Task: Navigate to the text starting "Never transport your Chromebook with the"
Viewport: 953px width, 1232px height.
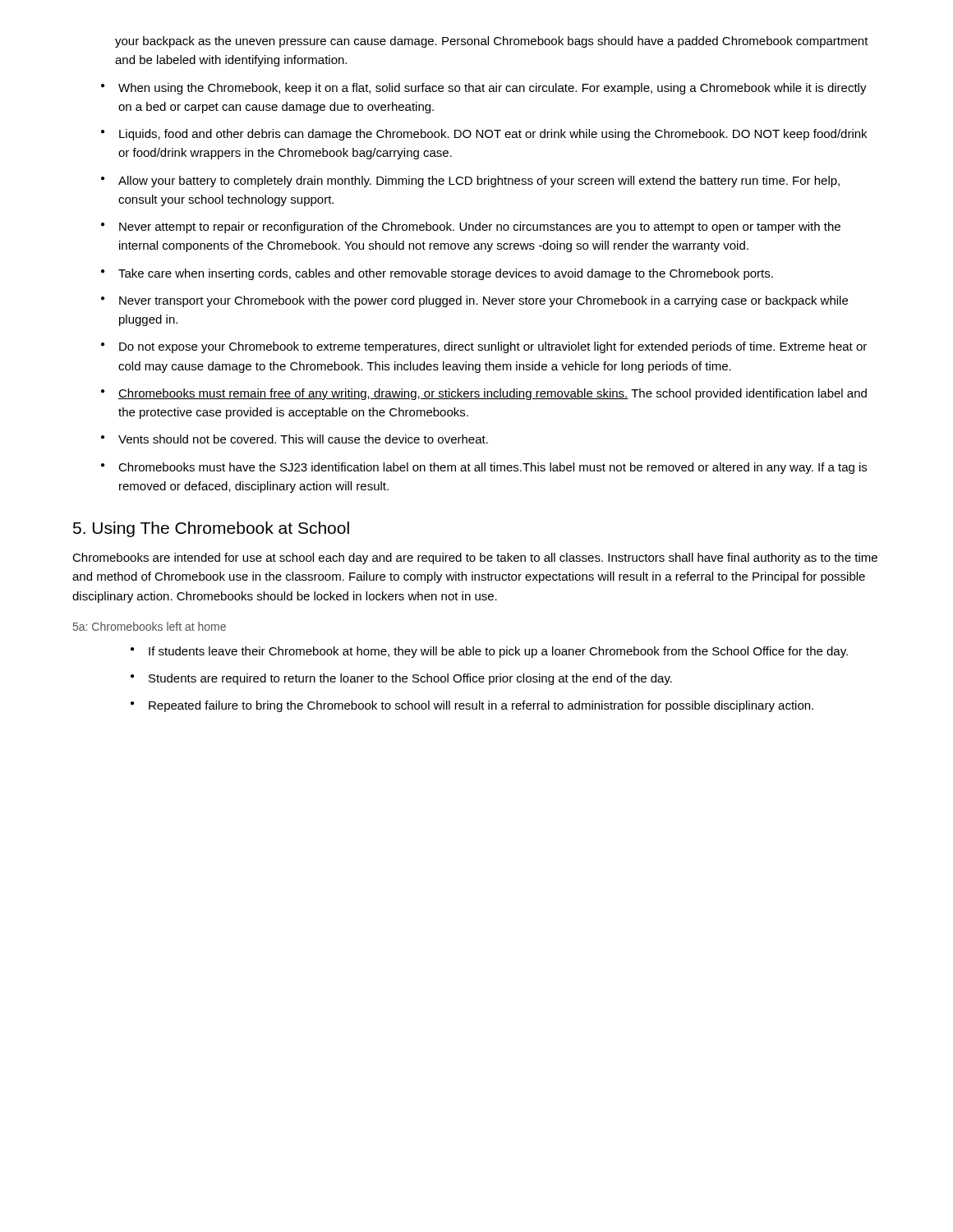Action: point(483,310)
